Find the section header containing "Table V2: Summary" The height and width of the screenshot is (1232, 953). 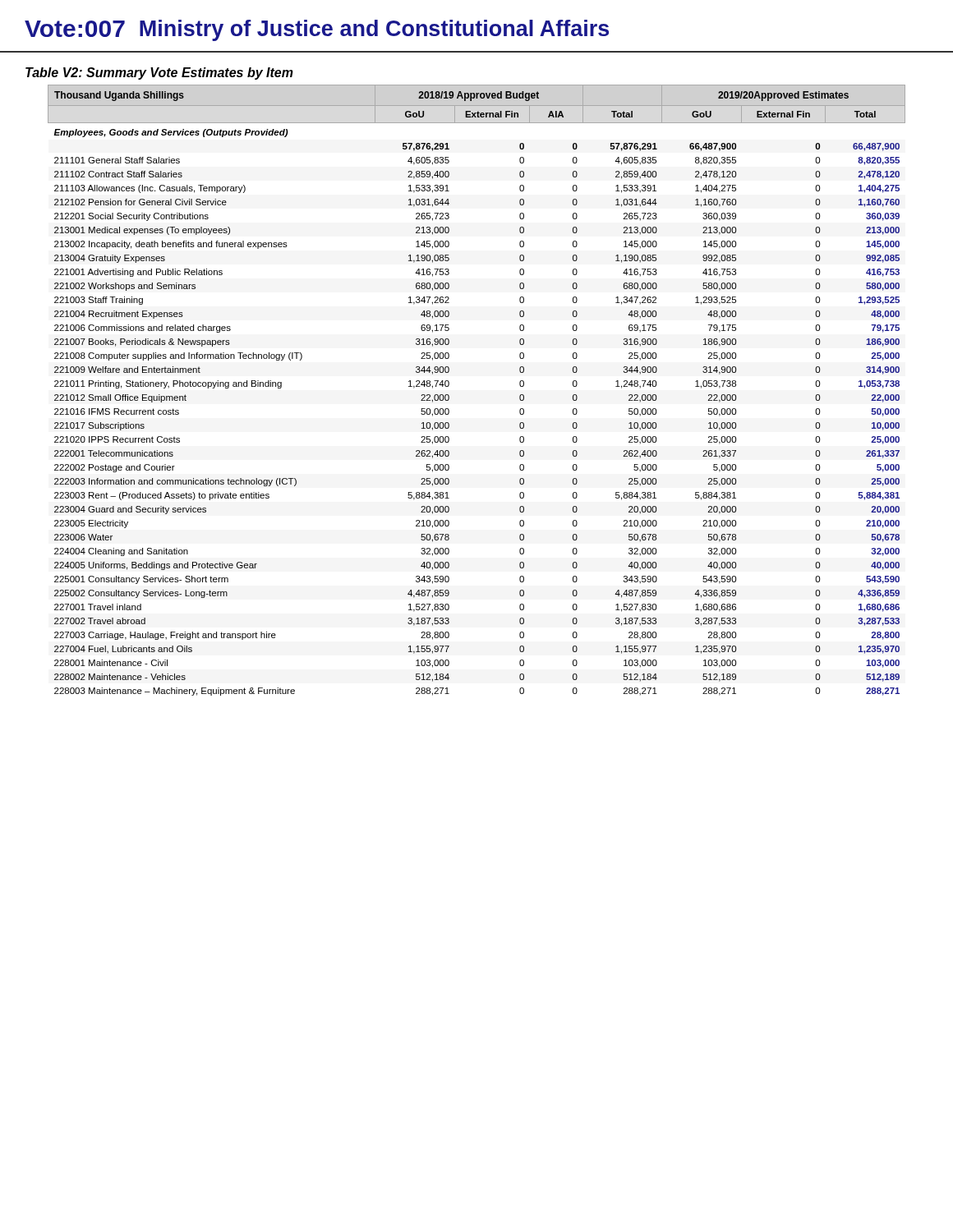pos(159,73)
